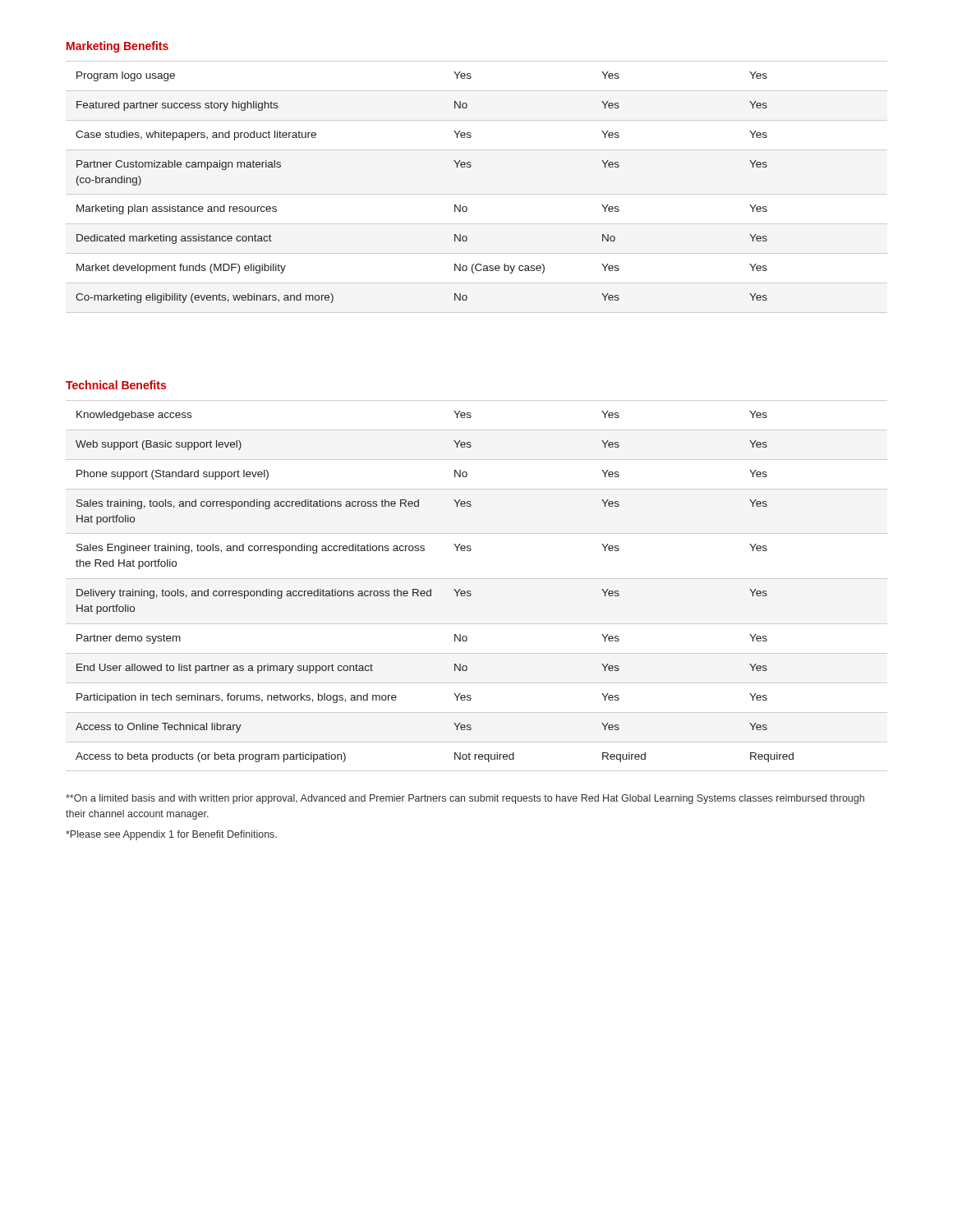Select the text block starting "Please see Appendix 1 for Benefit"

(x=171, y=835)
